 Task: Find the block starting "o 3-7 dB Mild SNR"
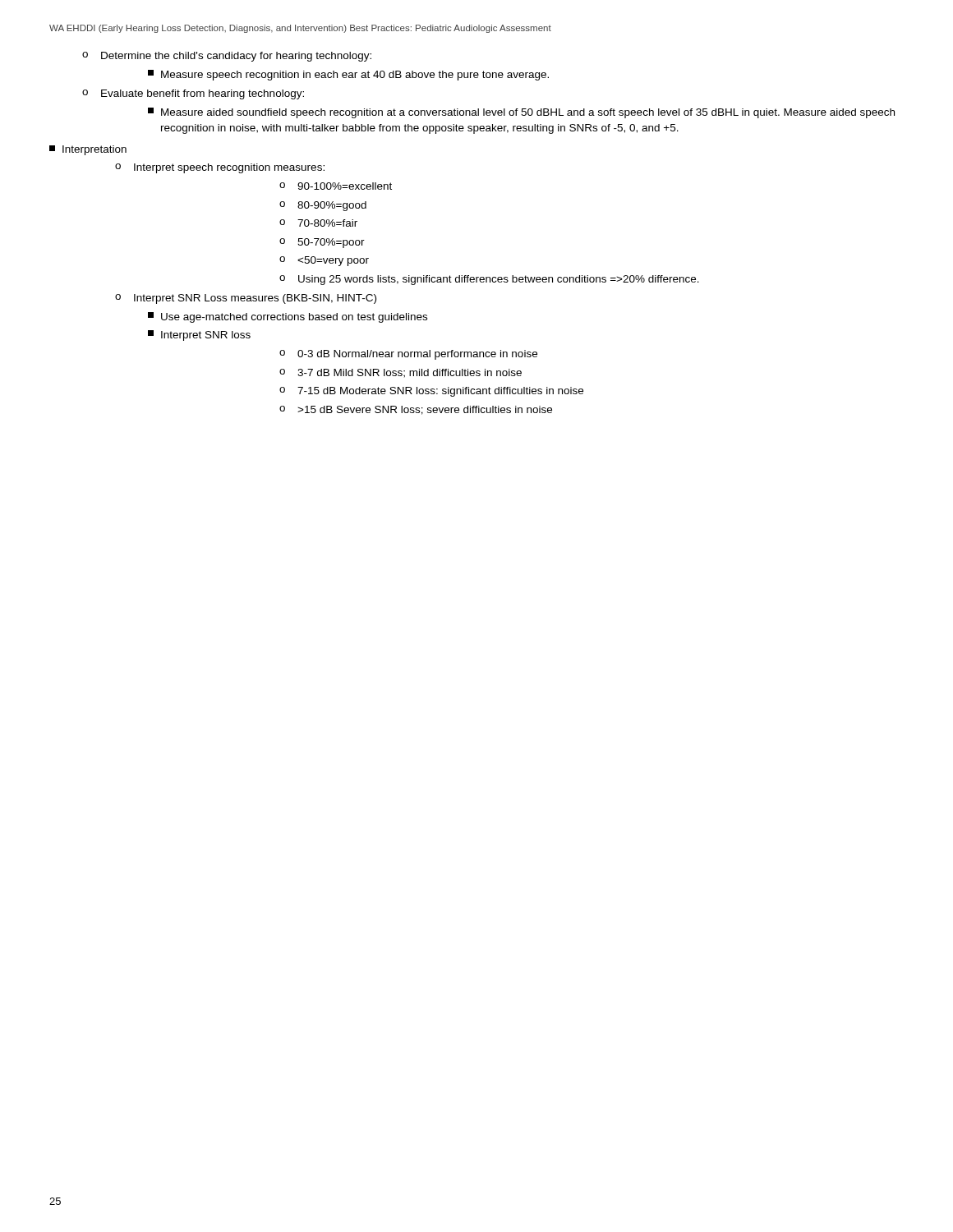[401, 373]
